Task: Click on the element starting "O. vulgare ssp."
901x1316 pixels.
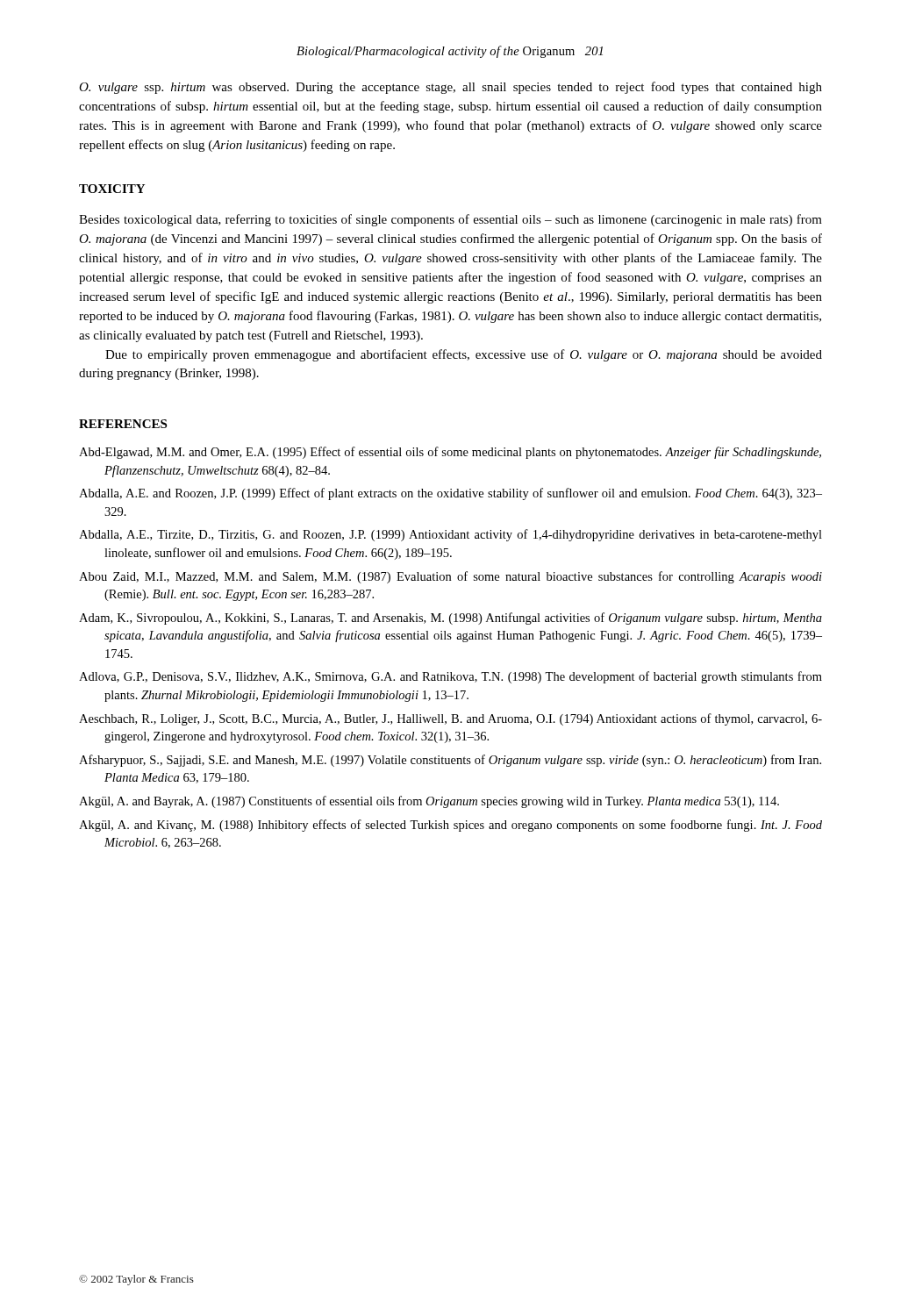Action: pyautogui.click(x=450, y=116)
